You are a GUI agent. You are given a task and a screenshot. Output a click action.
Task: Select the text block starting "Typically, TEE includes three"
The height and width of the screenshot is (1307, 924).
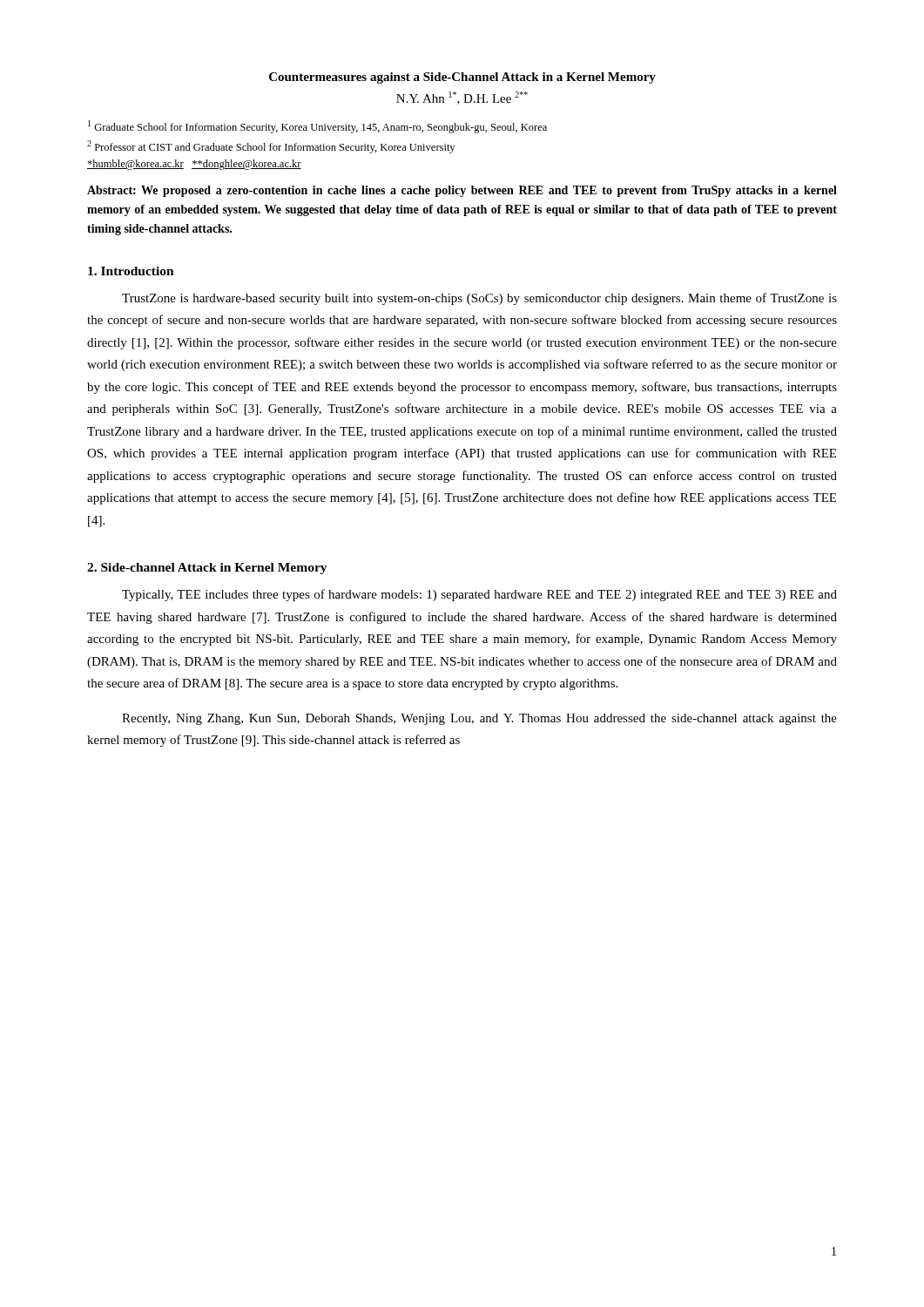[462, 639]
